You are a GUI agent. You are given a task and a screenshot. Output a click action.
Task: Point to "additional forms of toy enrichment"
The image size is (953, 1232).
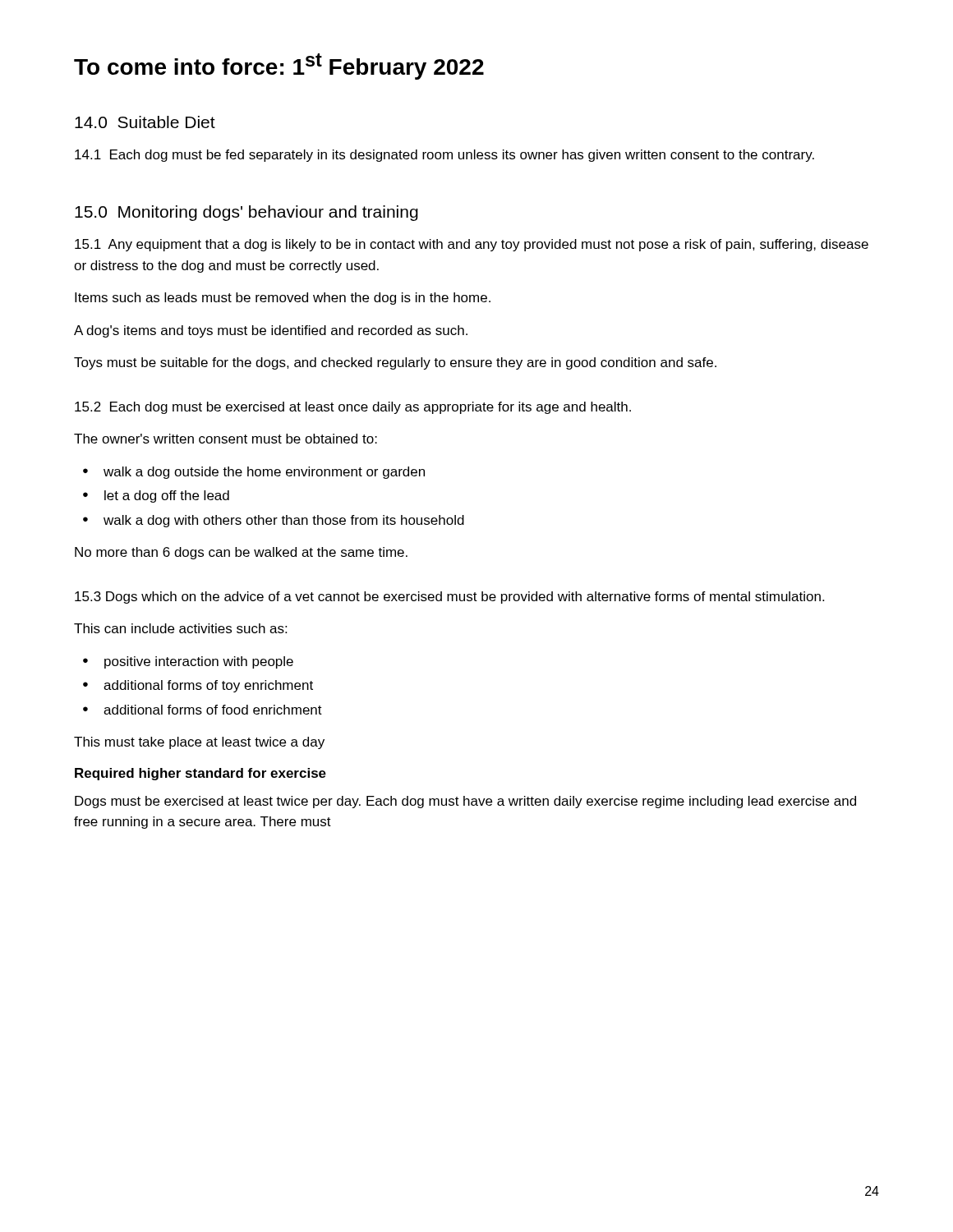pos(208,685)
